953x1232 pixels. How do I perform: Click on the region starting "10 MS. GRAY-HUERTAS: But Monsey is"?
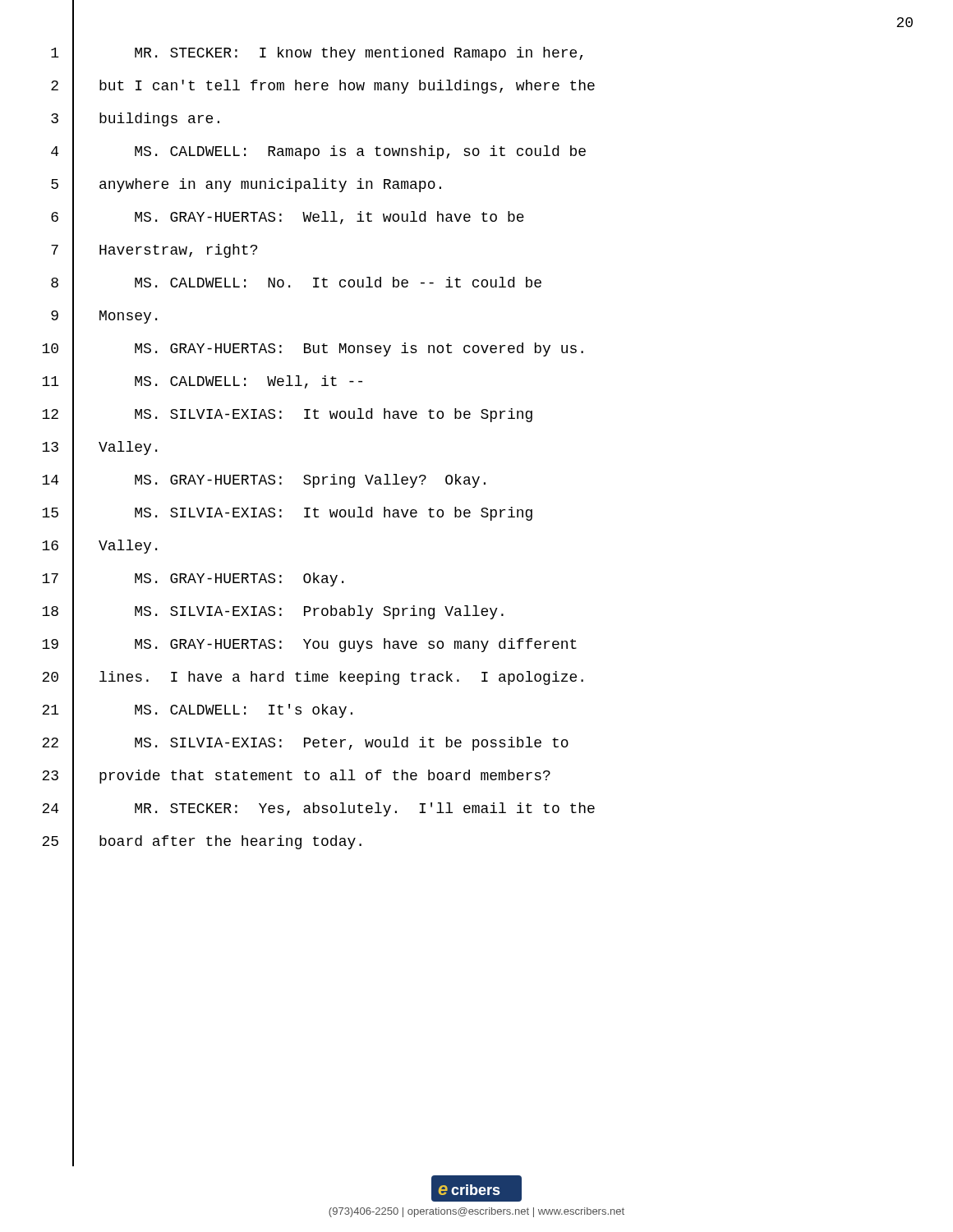460,350
